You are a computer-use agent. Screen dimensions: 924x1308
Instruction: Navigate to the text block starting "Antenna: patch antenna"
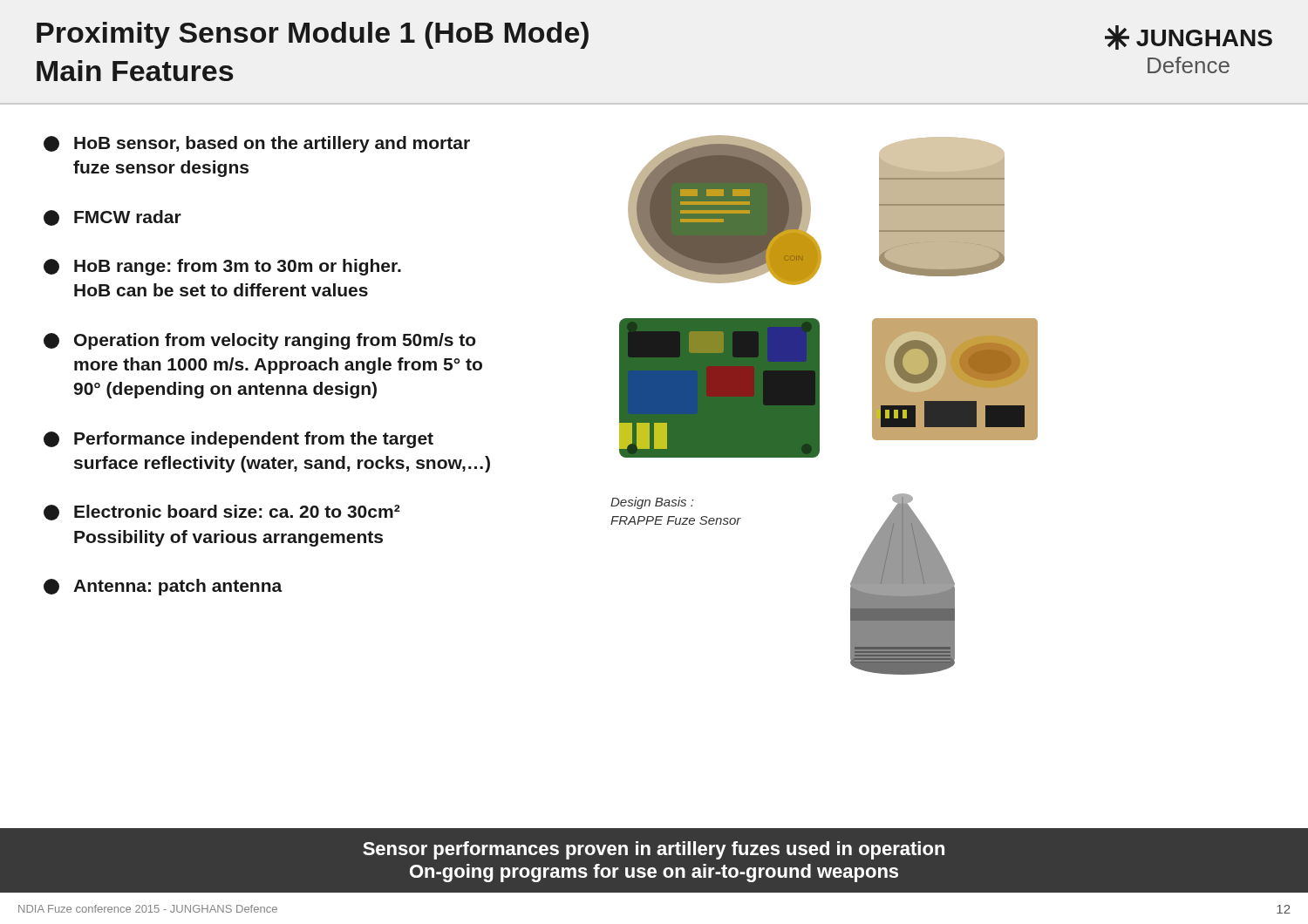163,586
